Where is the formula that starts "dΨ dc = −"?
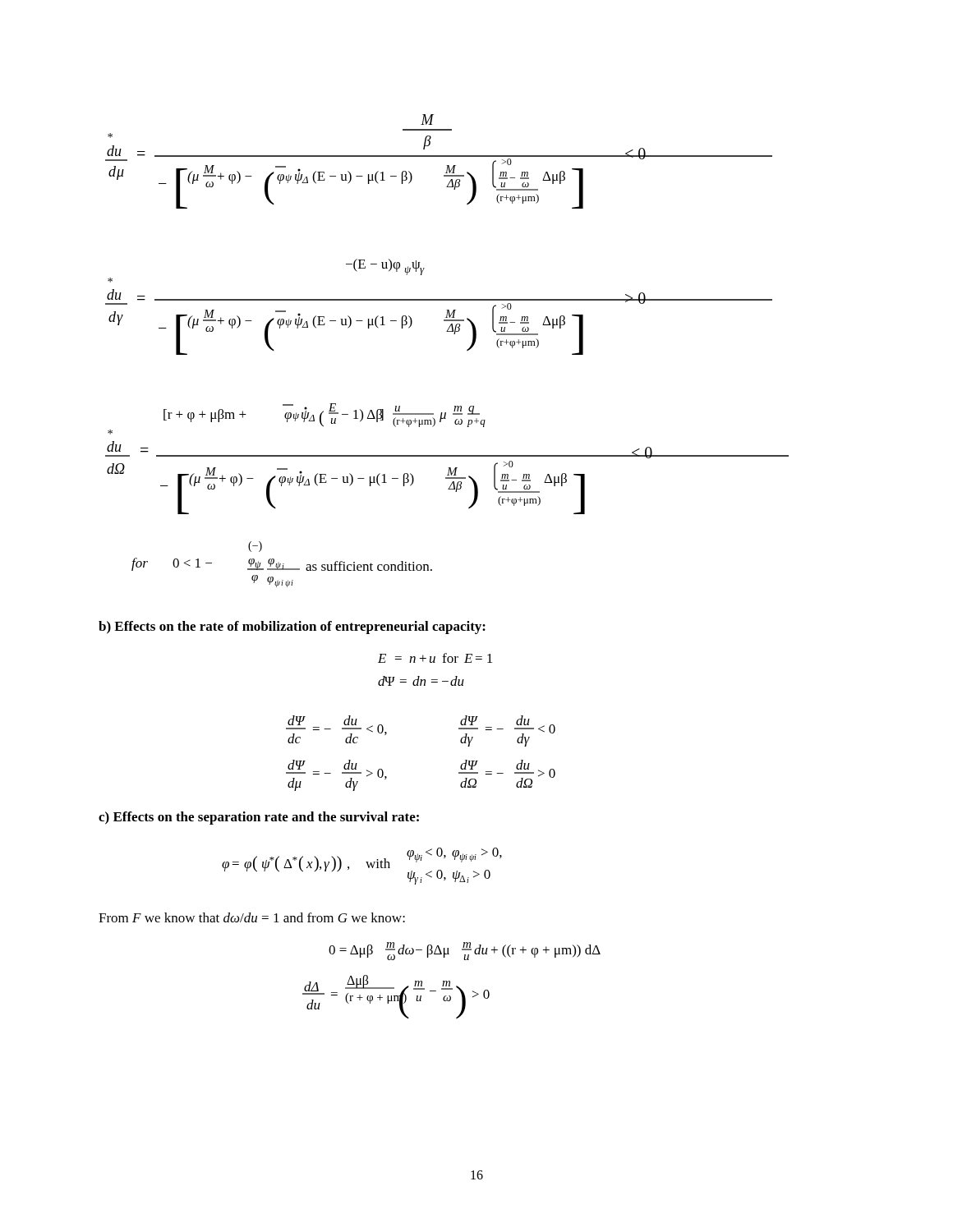The image size is (953, 1232). 476,746
